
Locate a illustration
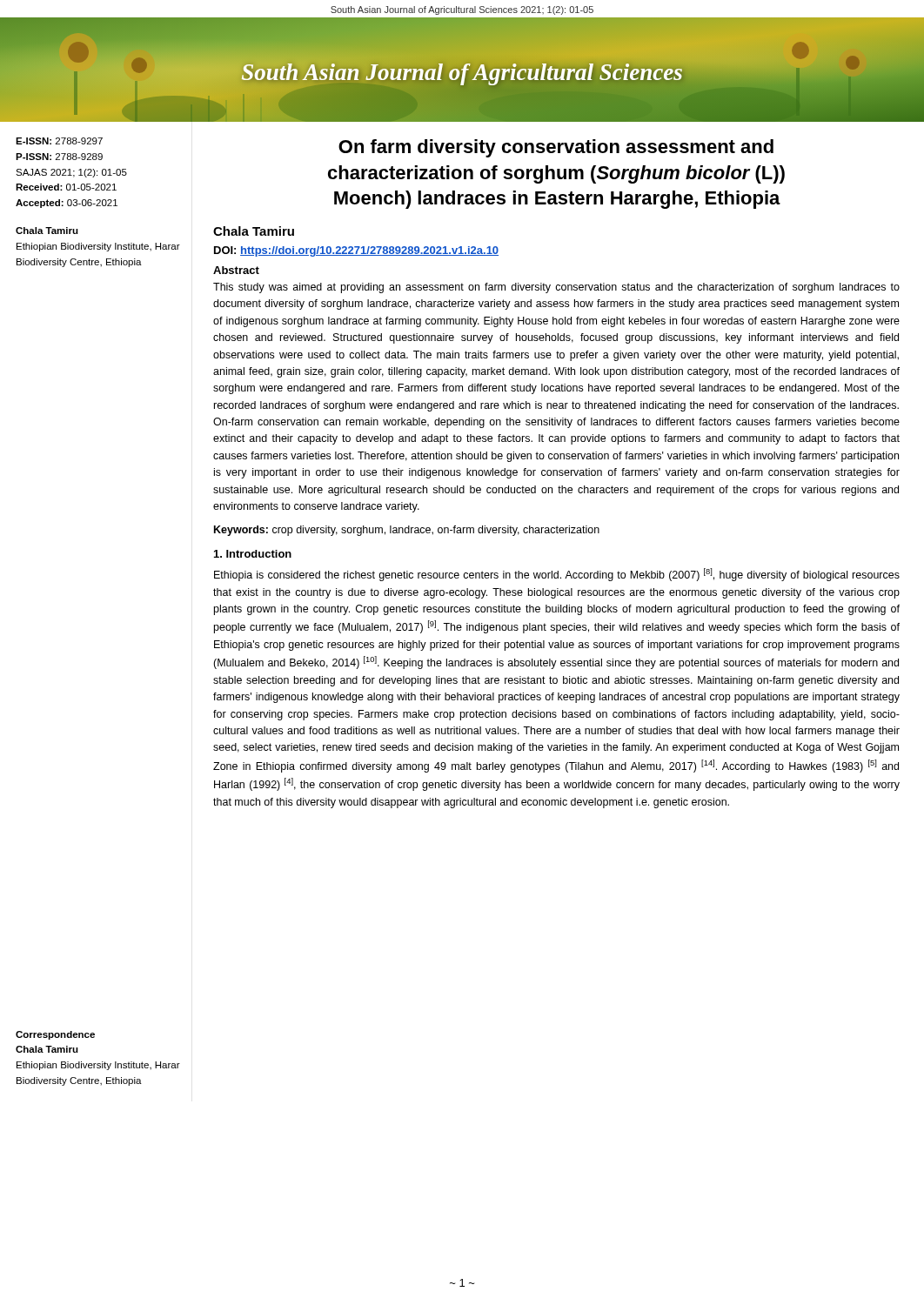(x=462, y=70)
